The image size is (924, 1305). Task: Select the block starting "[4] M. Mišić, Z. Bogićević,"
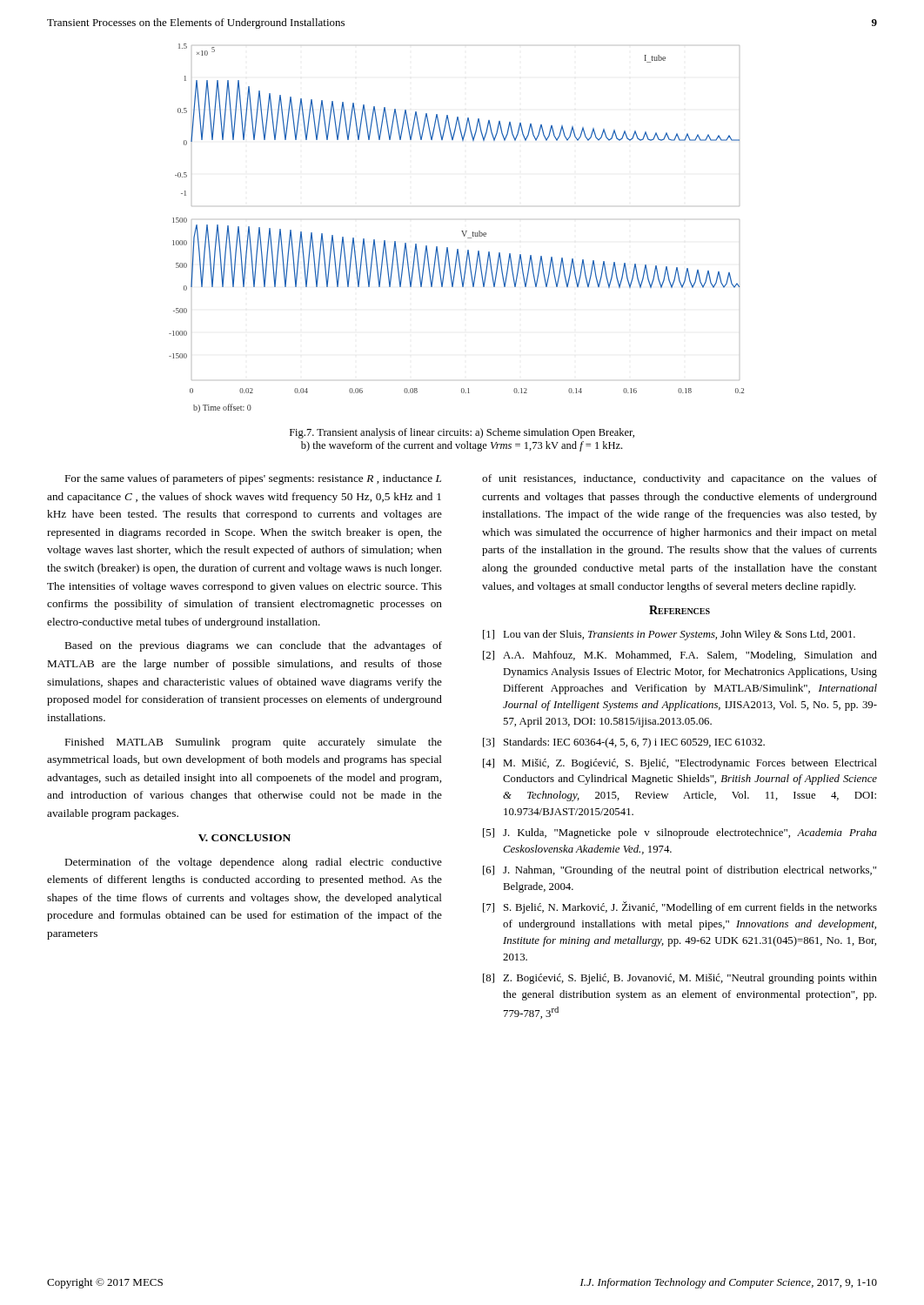coord(680,788)
